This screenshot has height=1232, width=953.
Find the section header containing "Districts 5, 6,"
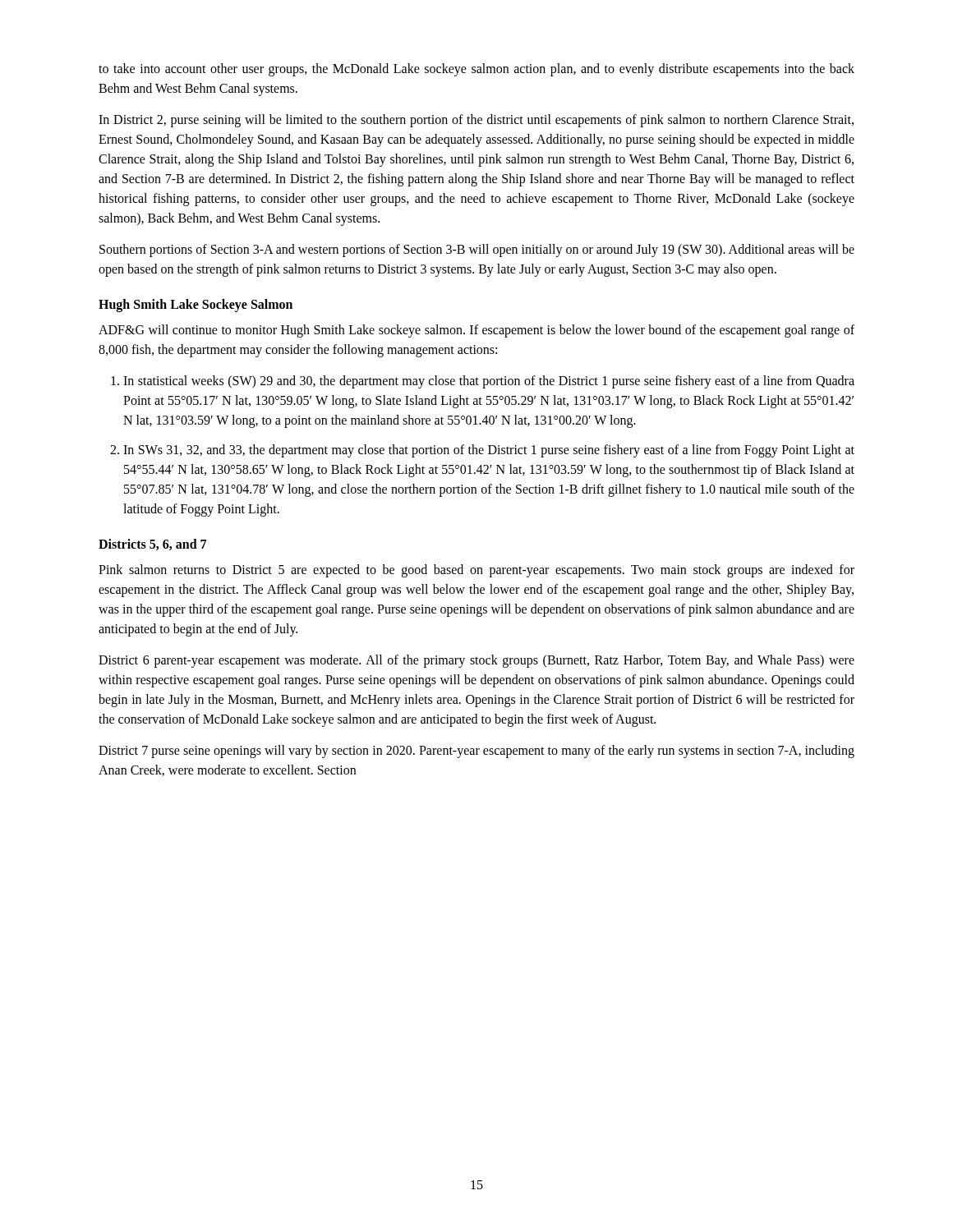click(153, 544)
